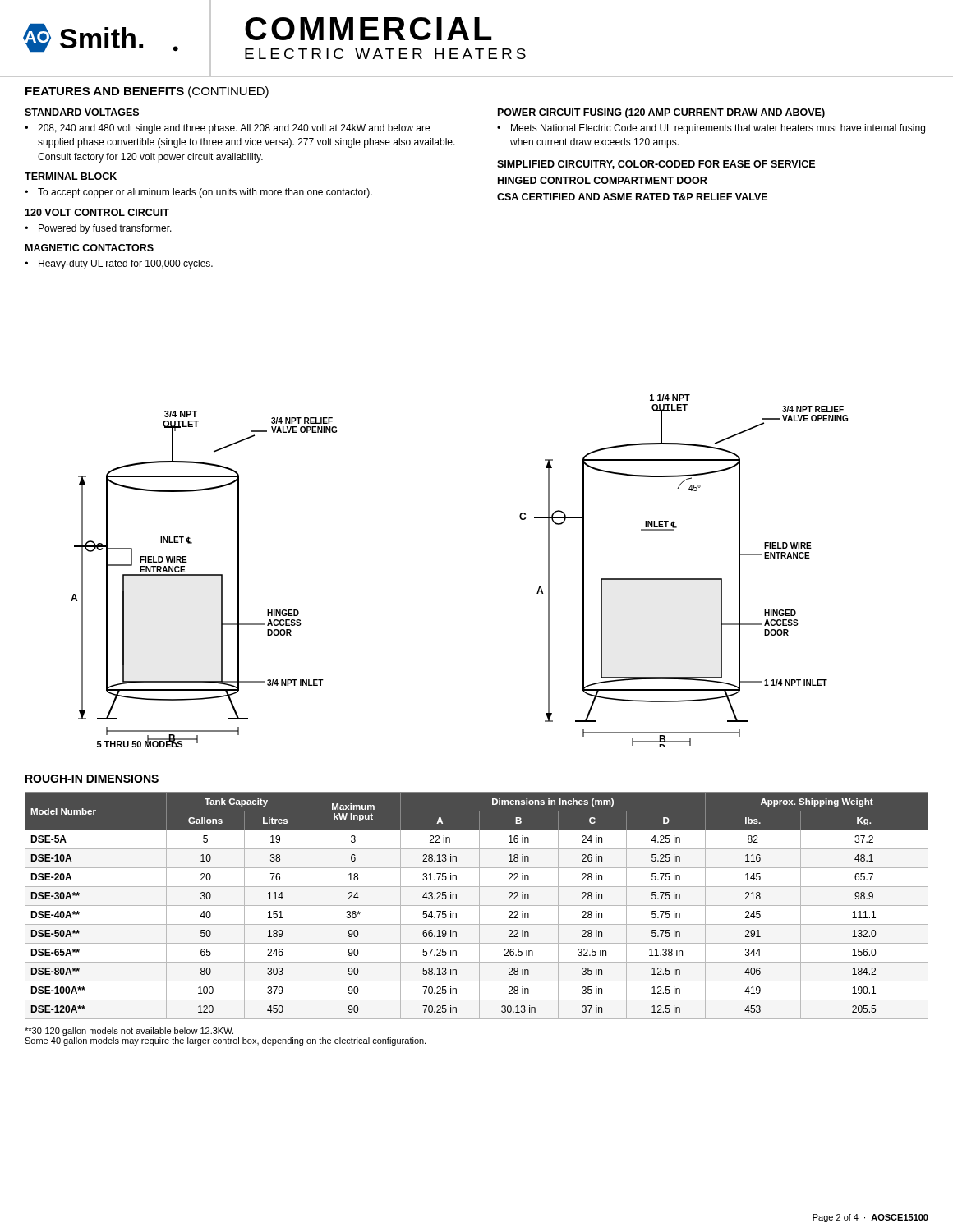The height and width of the screenshot is (1232, 953).
Task: Where does it say "ROUGH-IN DIMENSIONS"?
Action: click(92, 779)
